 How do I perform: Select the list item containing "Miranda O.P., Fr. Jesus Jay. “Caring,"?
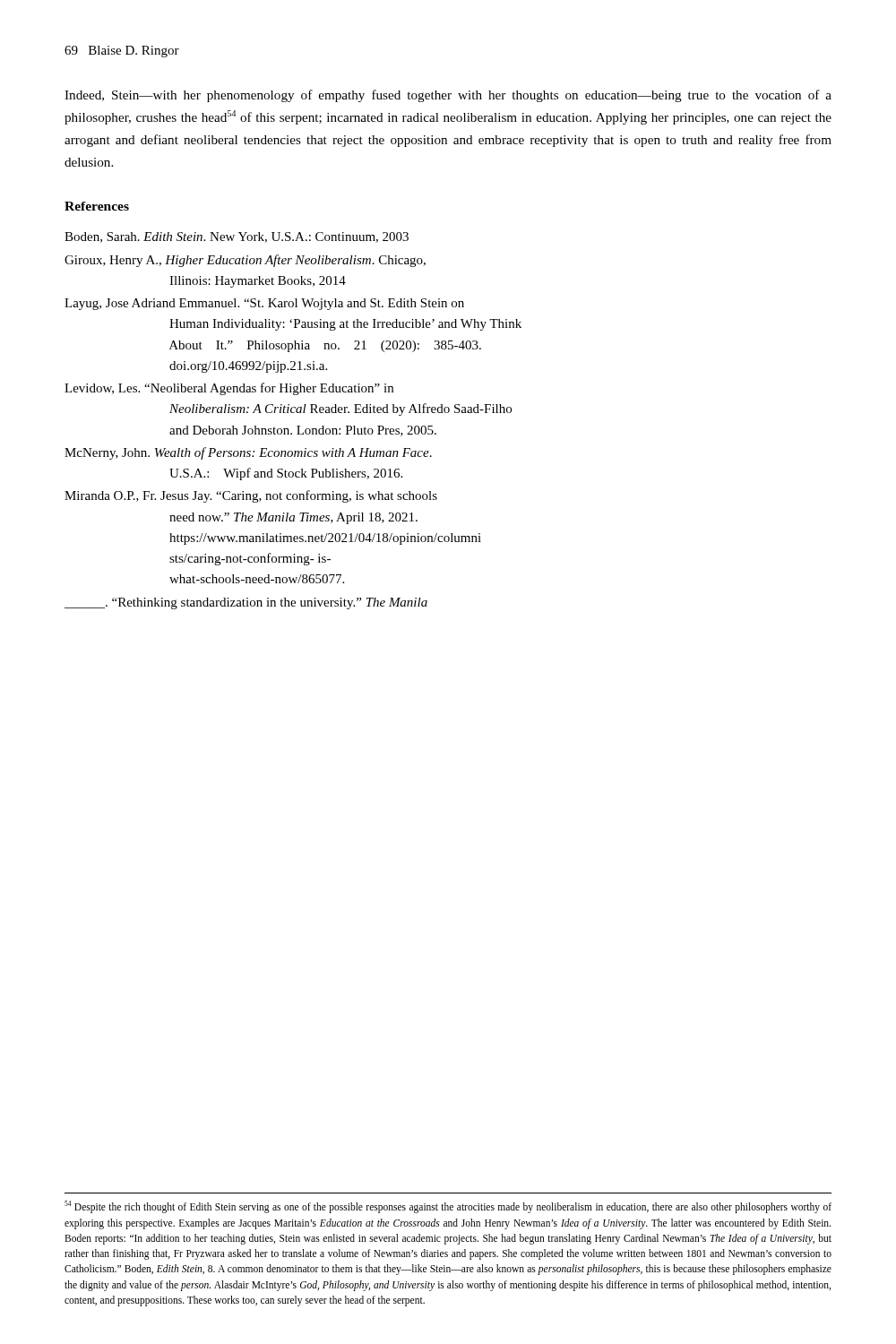pyautogui.click(x=273, y=537)
